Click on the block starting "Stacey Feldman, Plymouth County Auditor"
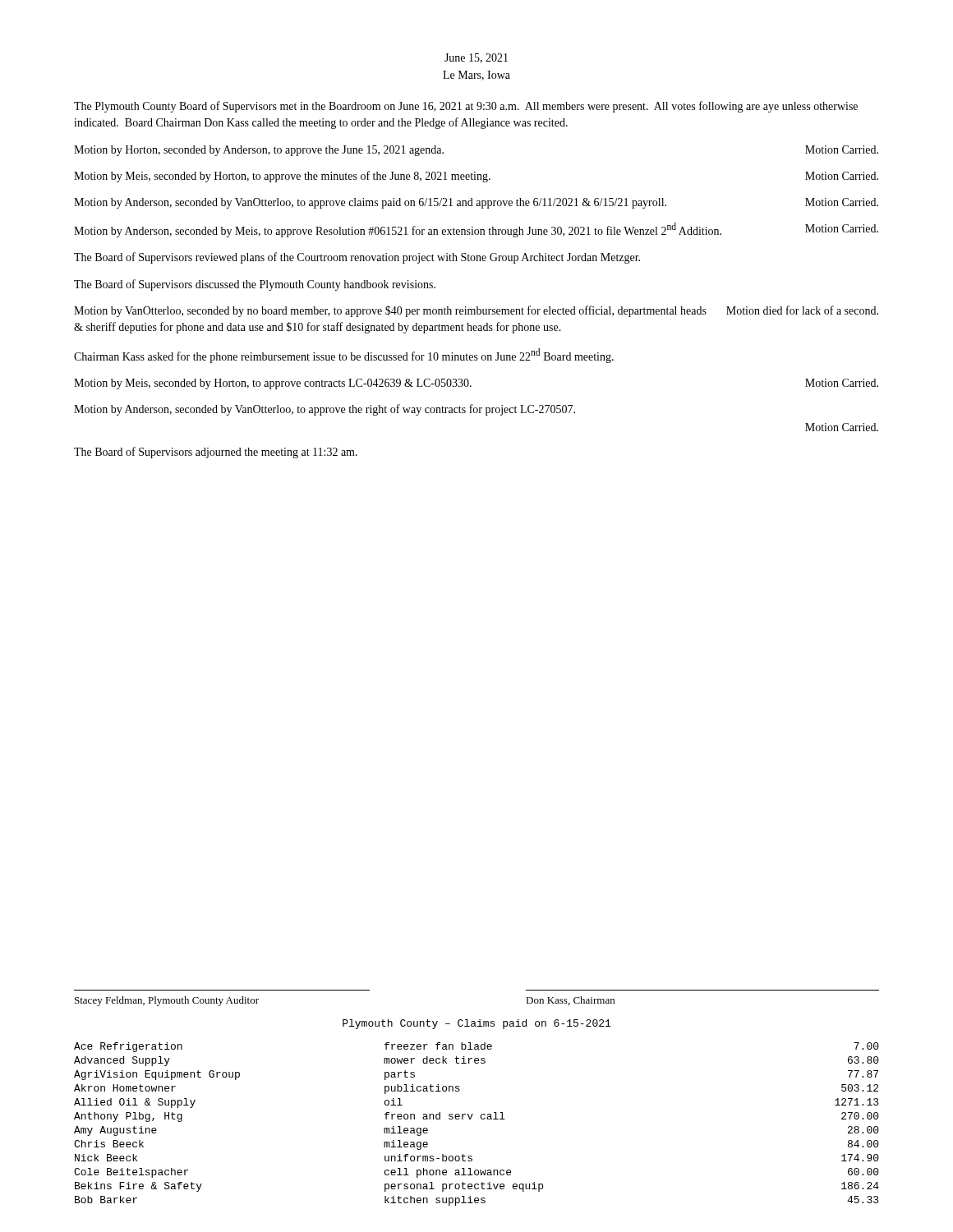Screen dimensions: 1232x953 coord(166,1000)
